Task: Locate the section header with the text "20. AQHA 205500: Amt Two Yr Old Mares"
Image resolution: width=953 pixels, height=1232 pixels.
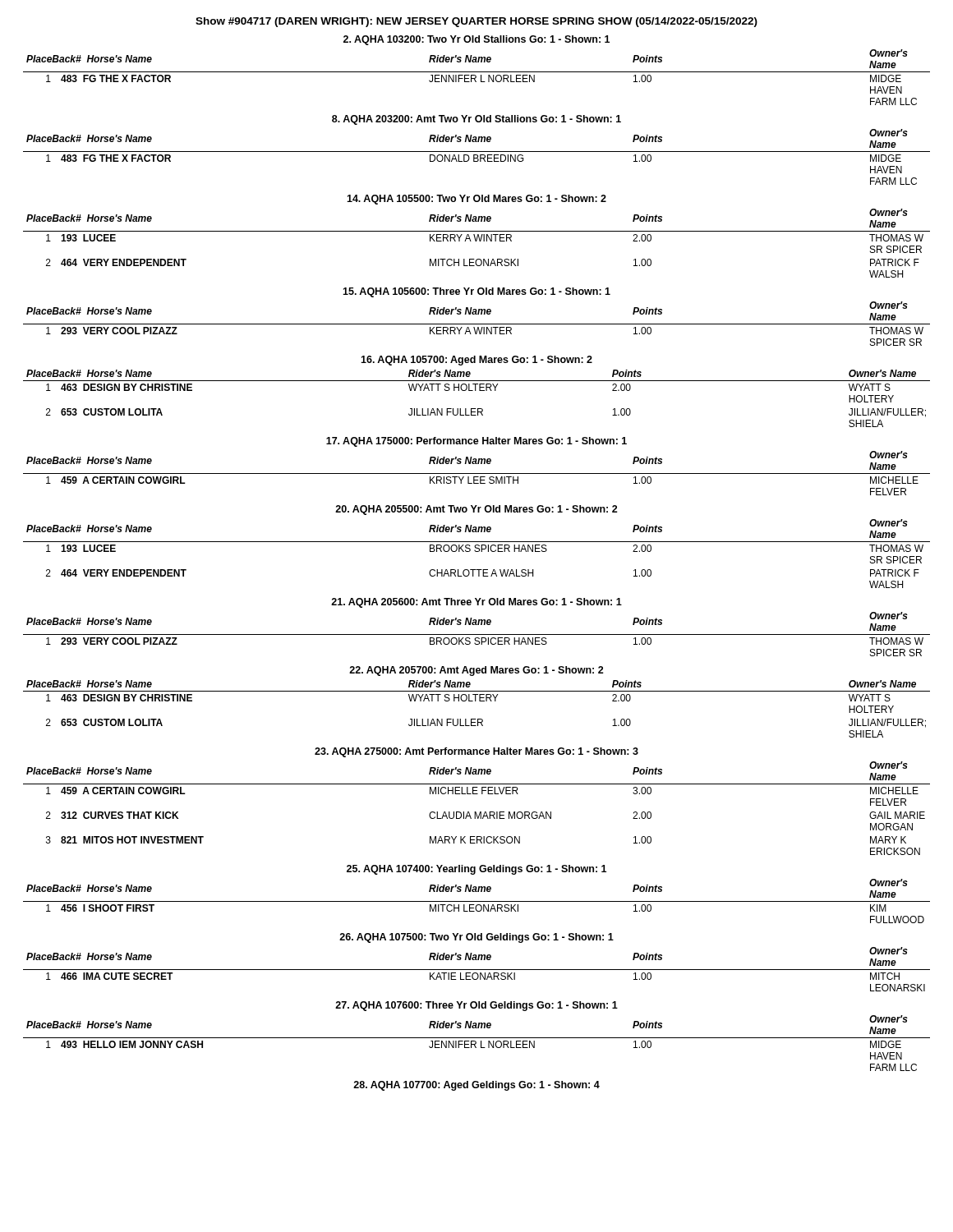Action: 476,509
